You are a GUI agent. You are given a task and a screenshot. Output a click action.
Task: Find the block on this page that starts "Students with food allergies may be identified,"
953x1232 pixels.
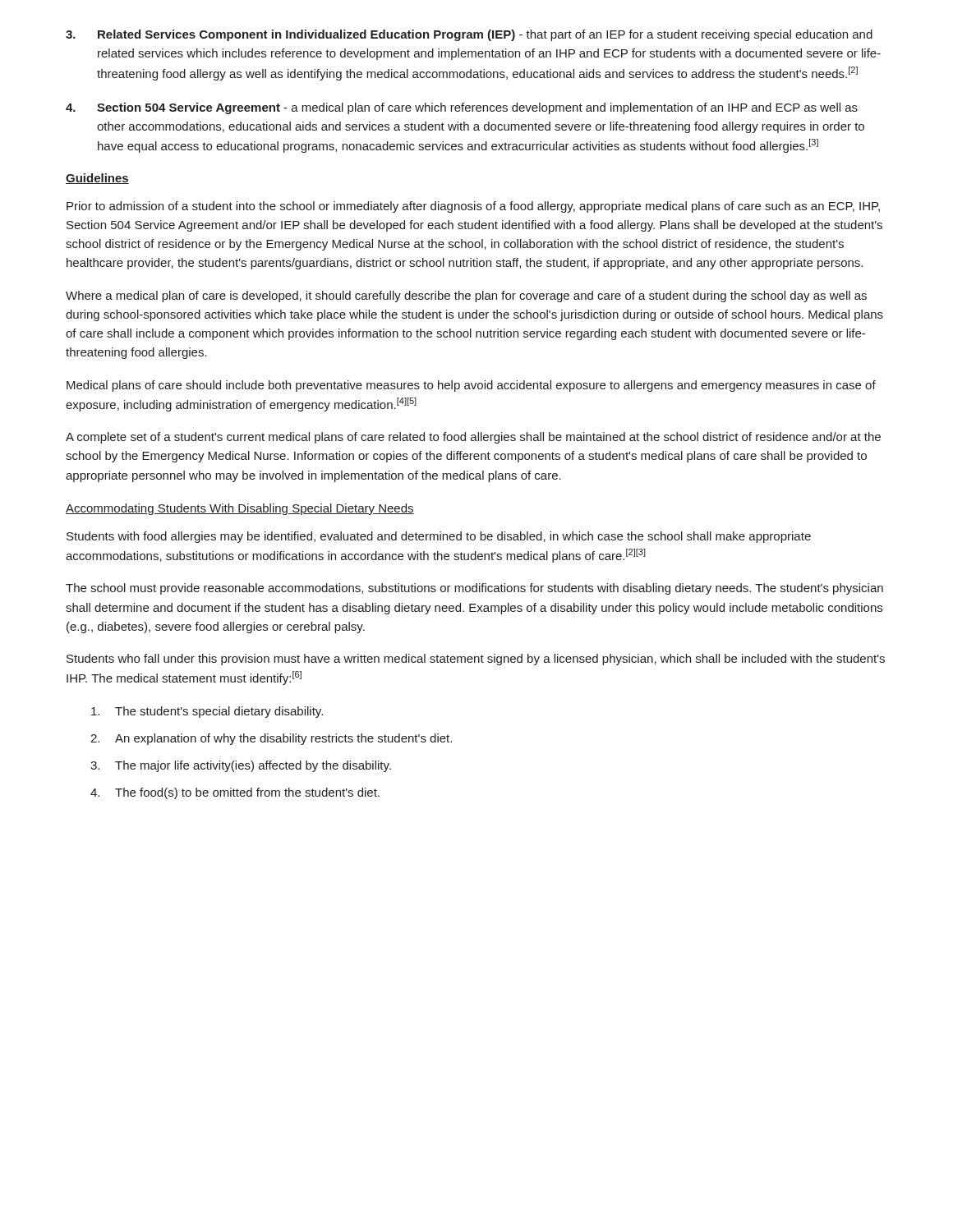438,546
